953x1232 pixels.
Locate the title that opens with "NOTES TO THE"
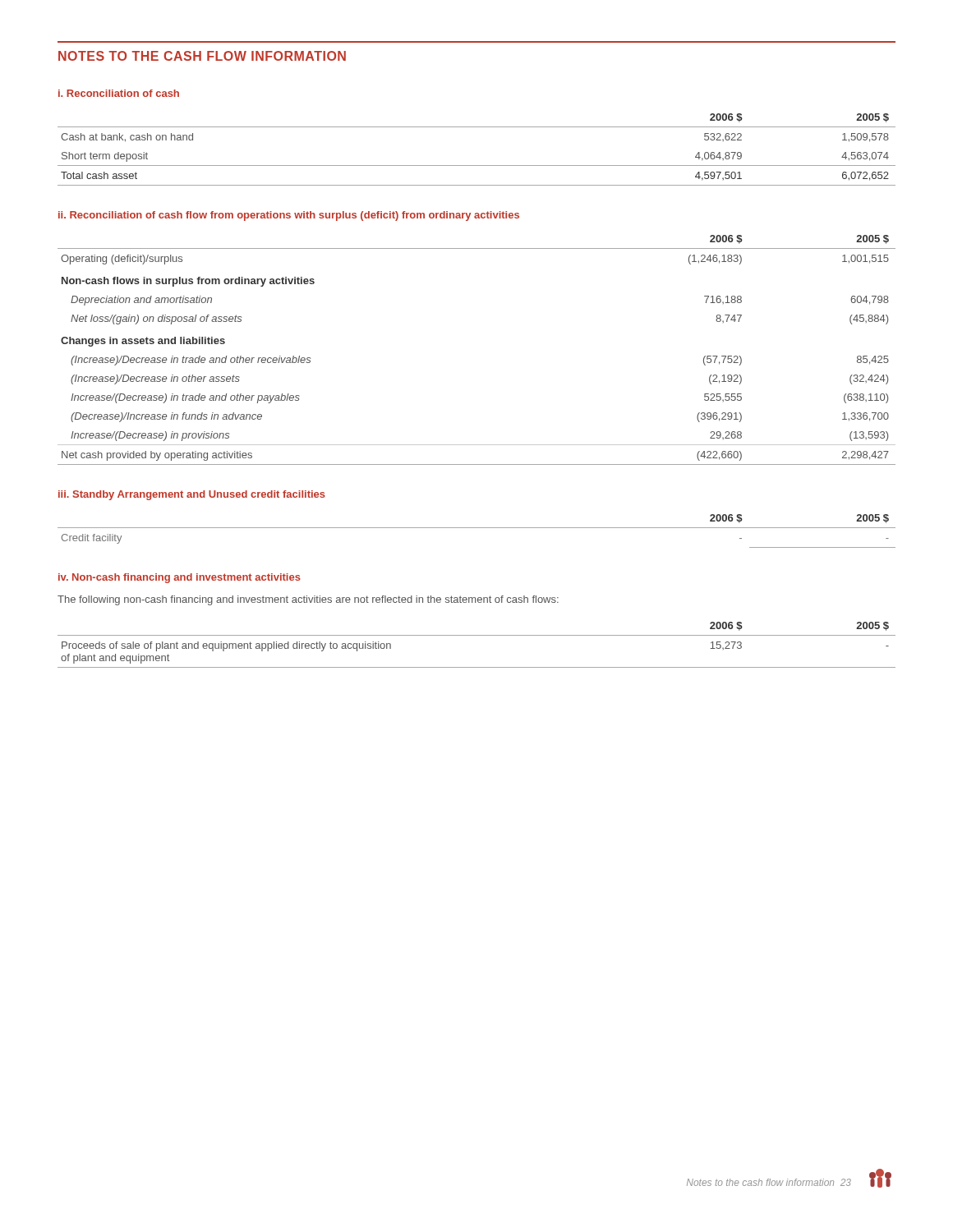pyautogui.click(x=476, y=53)
